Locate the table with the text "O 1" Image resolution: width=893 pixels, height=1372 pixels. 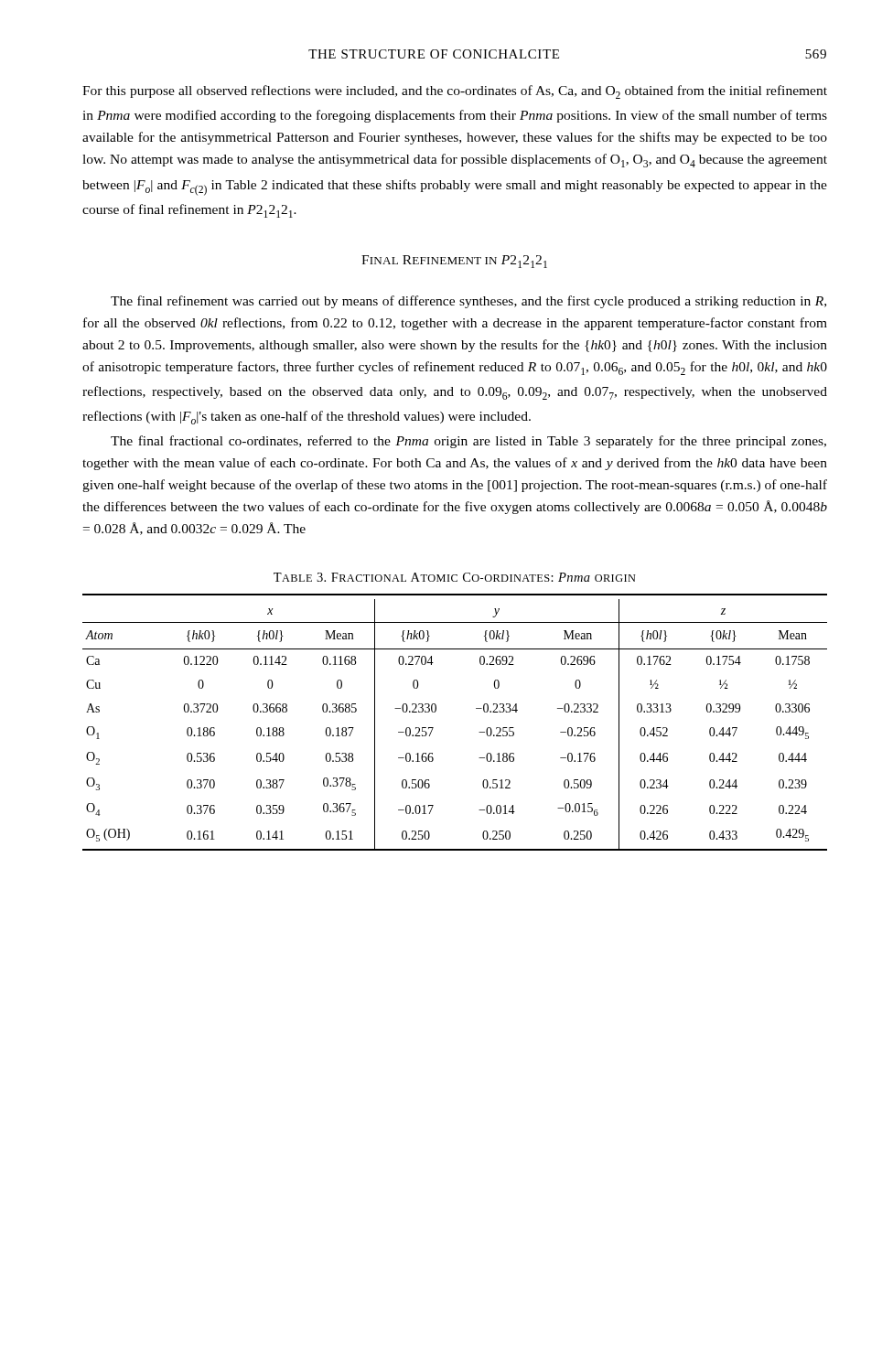pyautogui.click(x=455, y=722)
